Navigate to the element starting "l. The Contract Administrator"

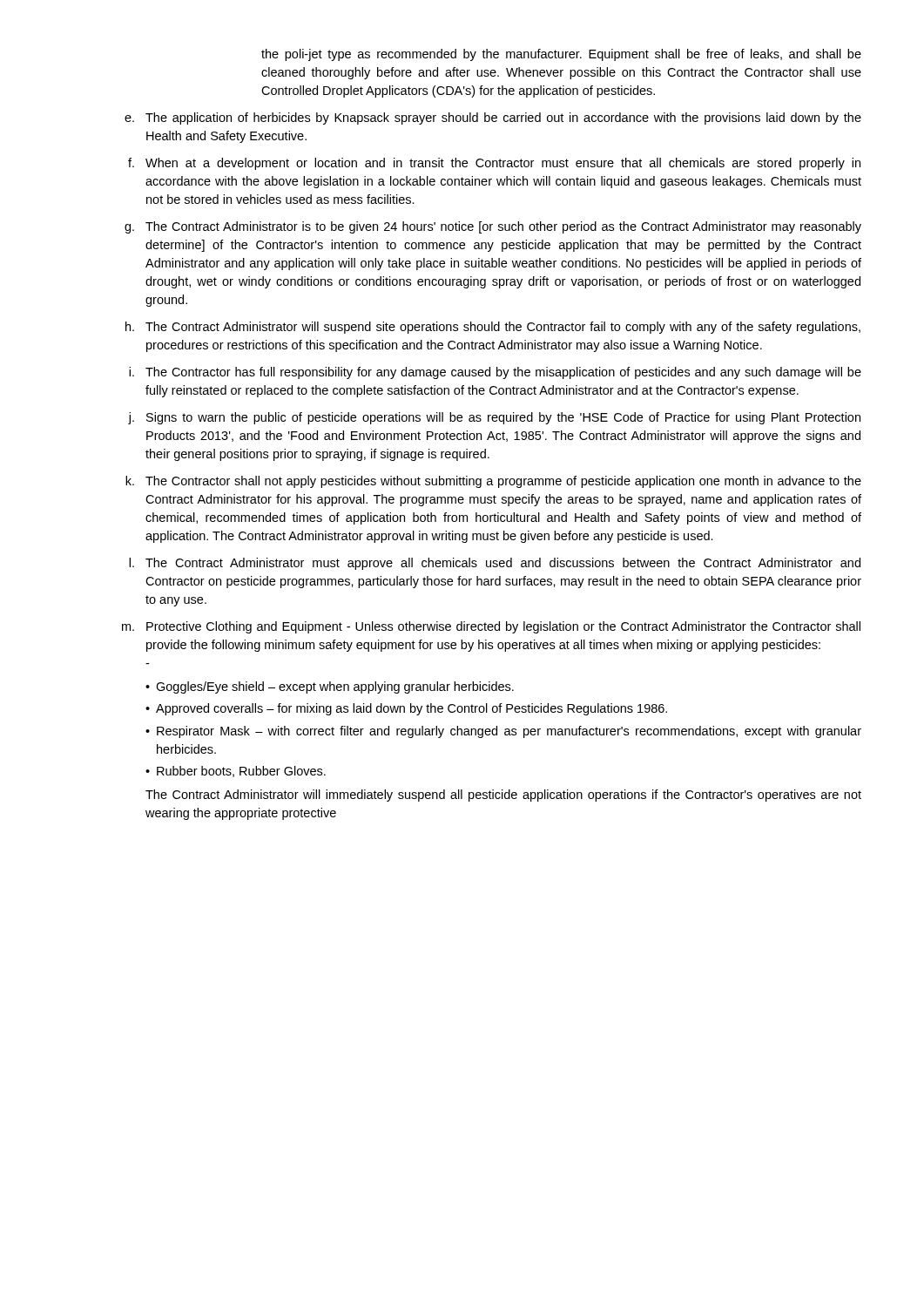[x=474, y=582]
